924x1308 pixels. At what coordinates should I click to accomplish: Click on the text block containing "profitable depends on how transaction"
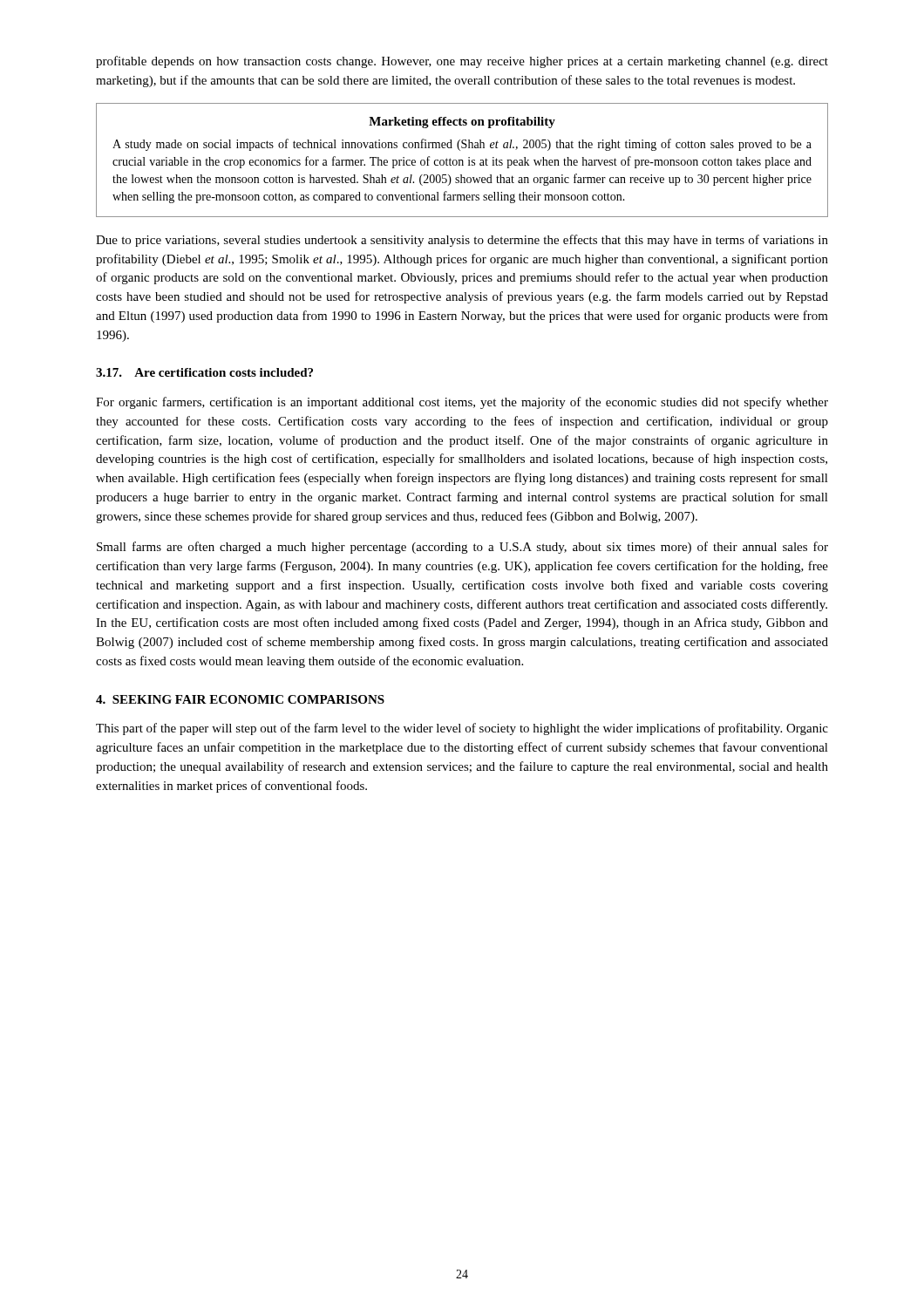point(462,71)
